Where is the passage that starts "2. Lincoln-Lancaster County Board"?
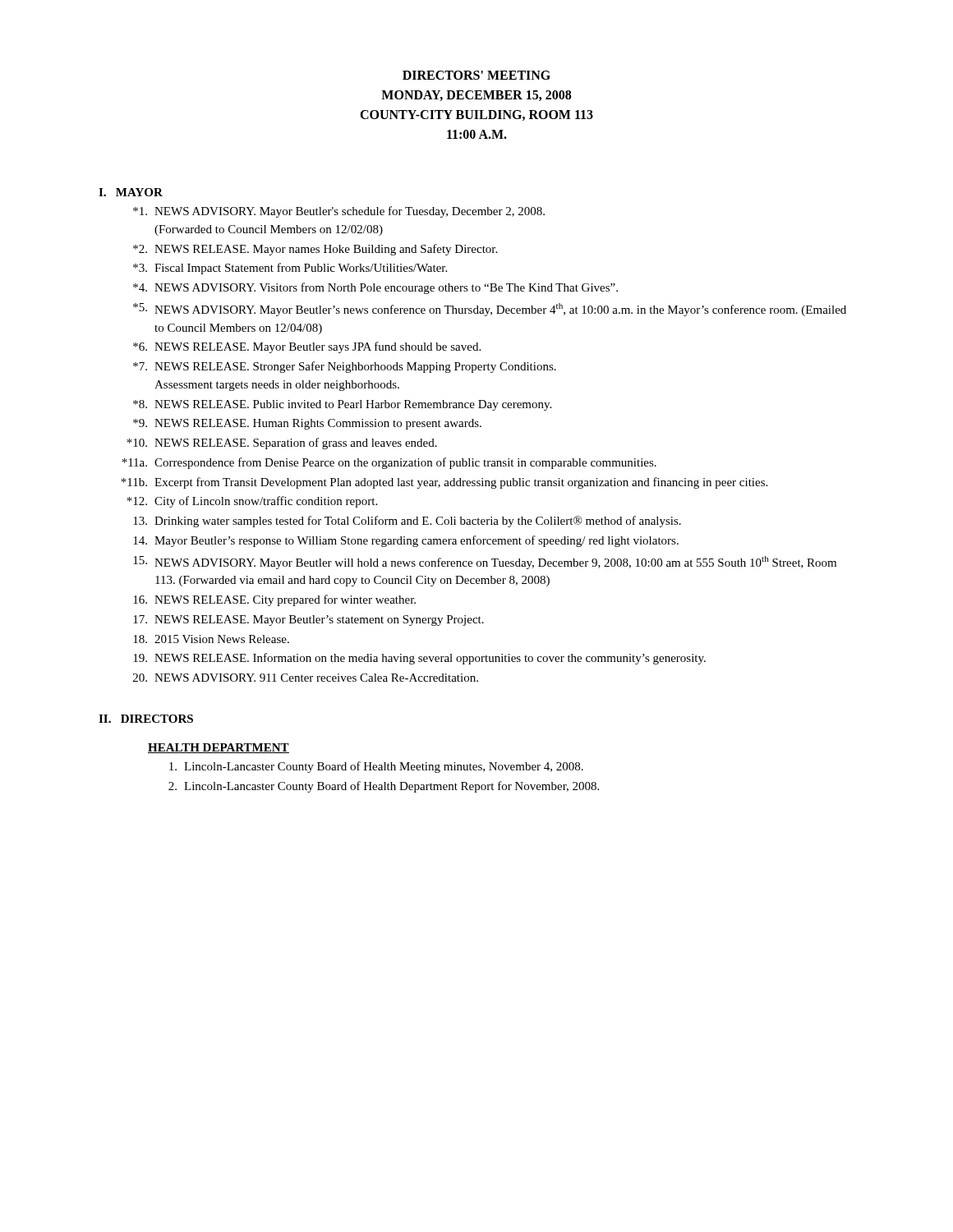953x1232 pixels. (x=501, y=786)
